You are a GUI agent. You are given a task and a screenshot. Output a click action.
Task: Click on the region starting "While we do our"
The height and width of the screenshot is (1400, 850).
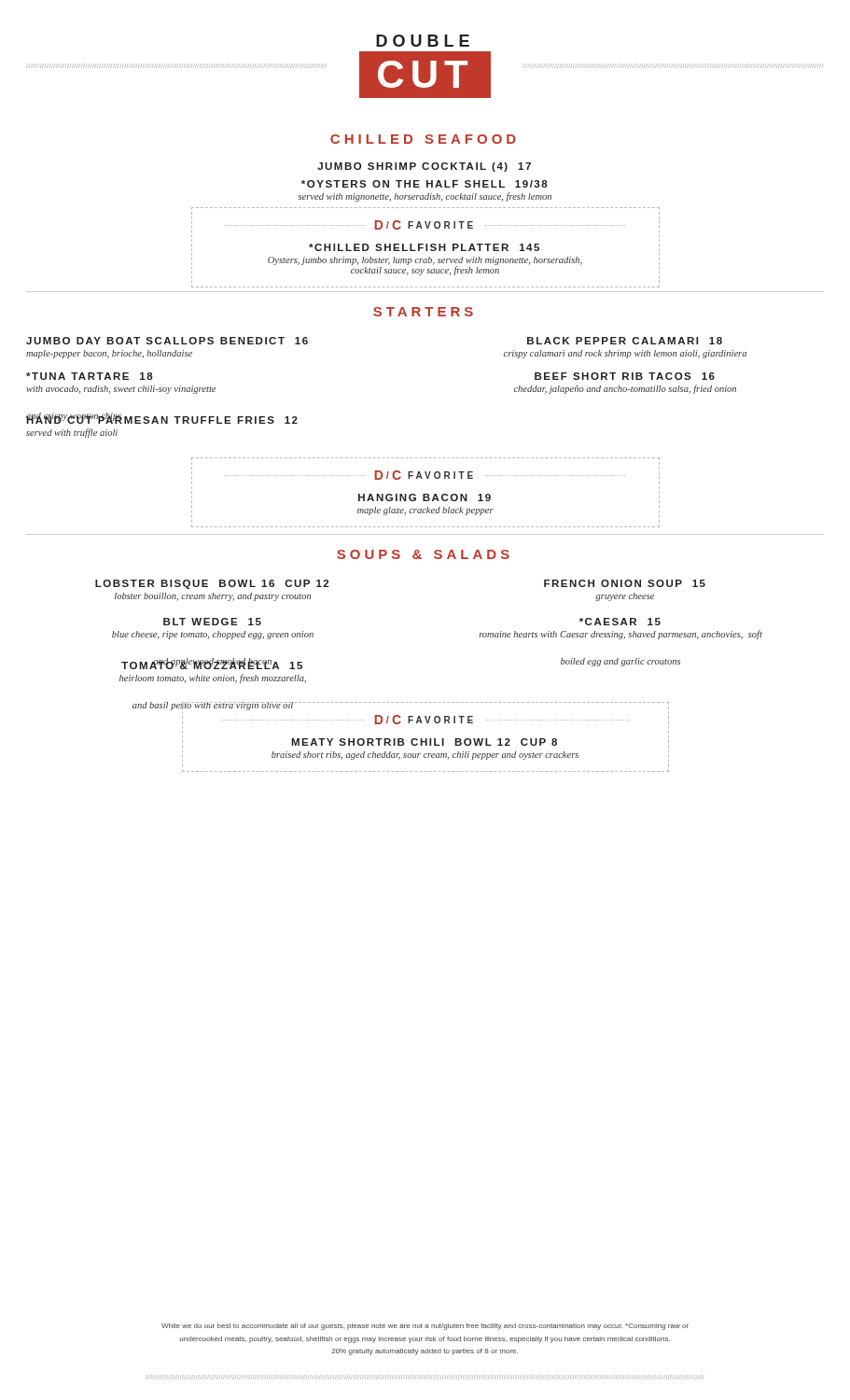coord(425,1339)
